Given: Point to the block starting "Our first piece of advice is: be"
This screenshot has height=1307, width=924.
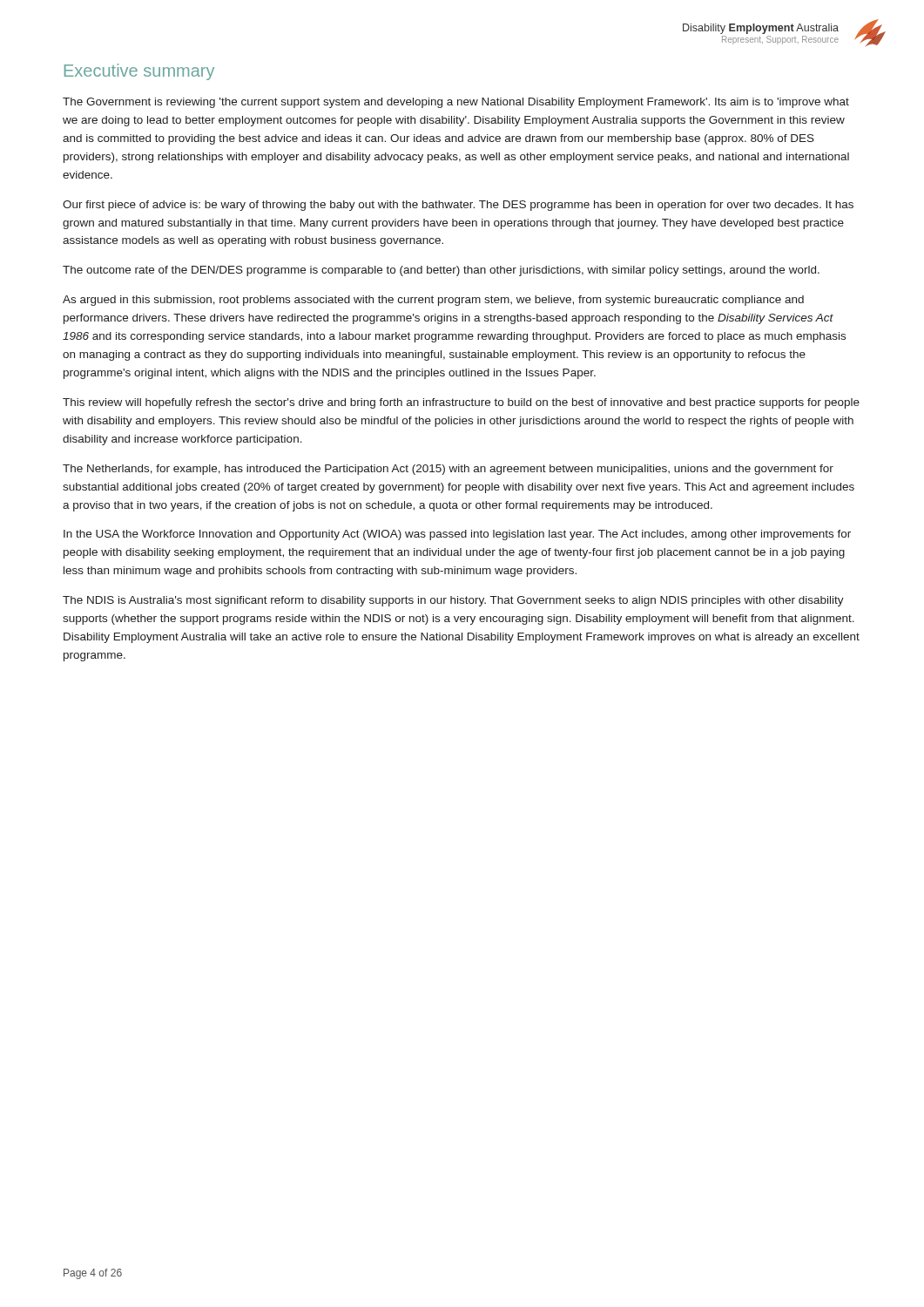Looking at the screenshot, I should tap(462, 223).
